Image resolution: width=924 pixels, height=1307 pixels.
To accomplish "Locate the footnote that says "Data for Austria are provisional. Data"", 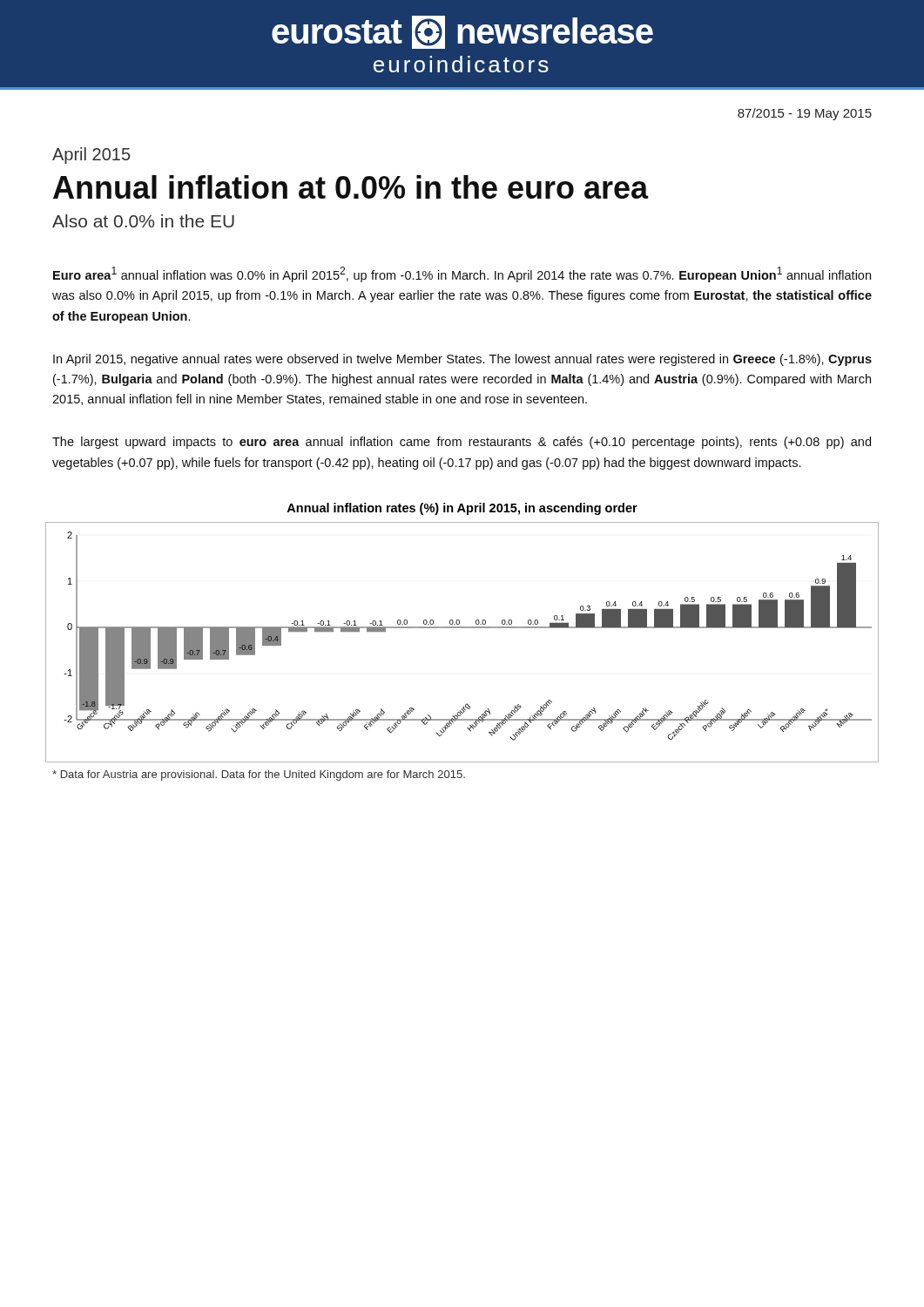I will 259,774.
